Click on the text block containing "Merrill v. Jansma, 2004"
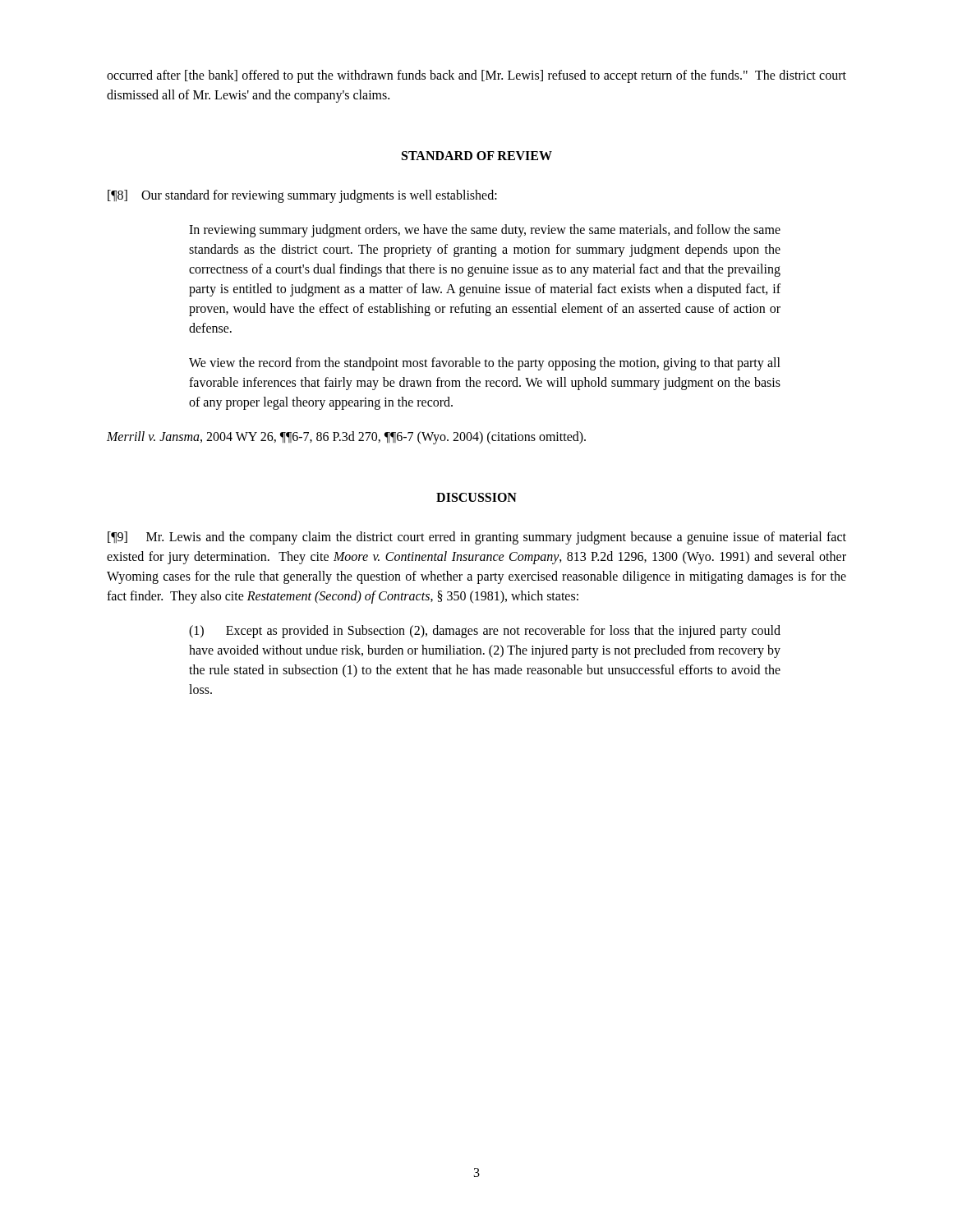Screen dimensions: 1232x953 pos(347,437)
